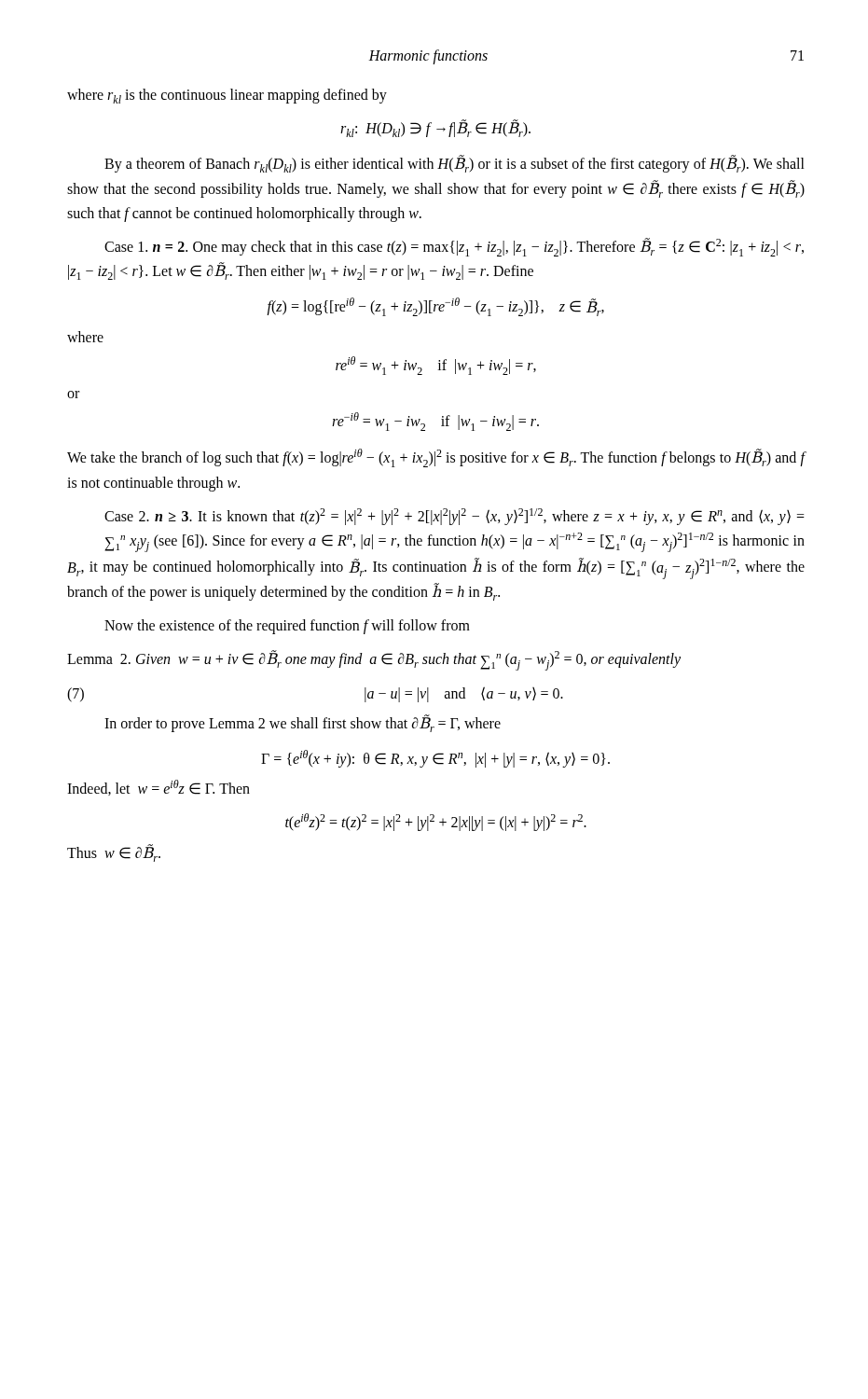Screen dimensions: 1399x868
Task: Select the element starting "where rkl is the continuous linear"
Action: (x=227, y=96)
